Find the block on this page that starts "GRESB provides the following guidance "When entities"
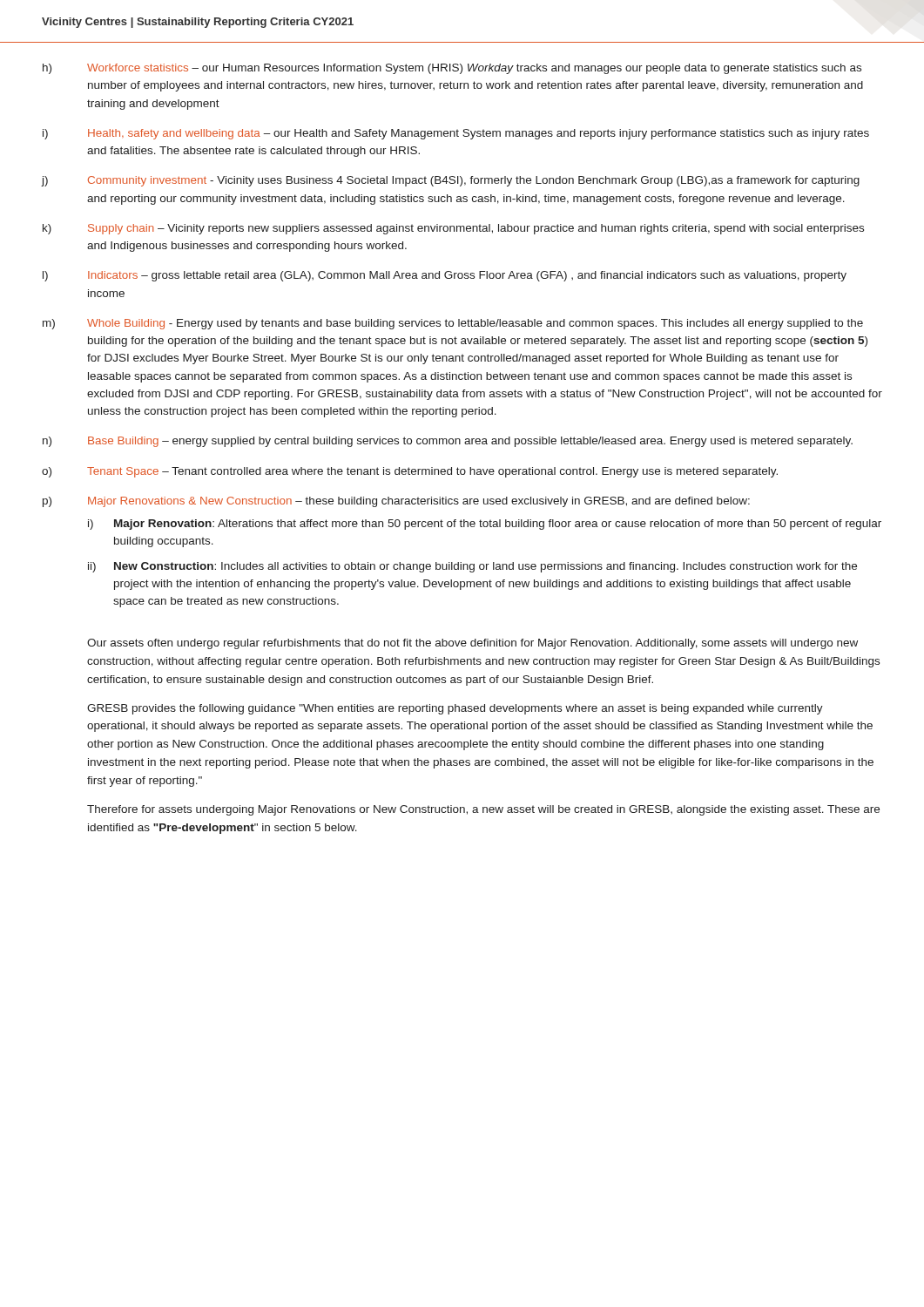 click(x=481, y=744)
